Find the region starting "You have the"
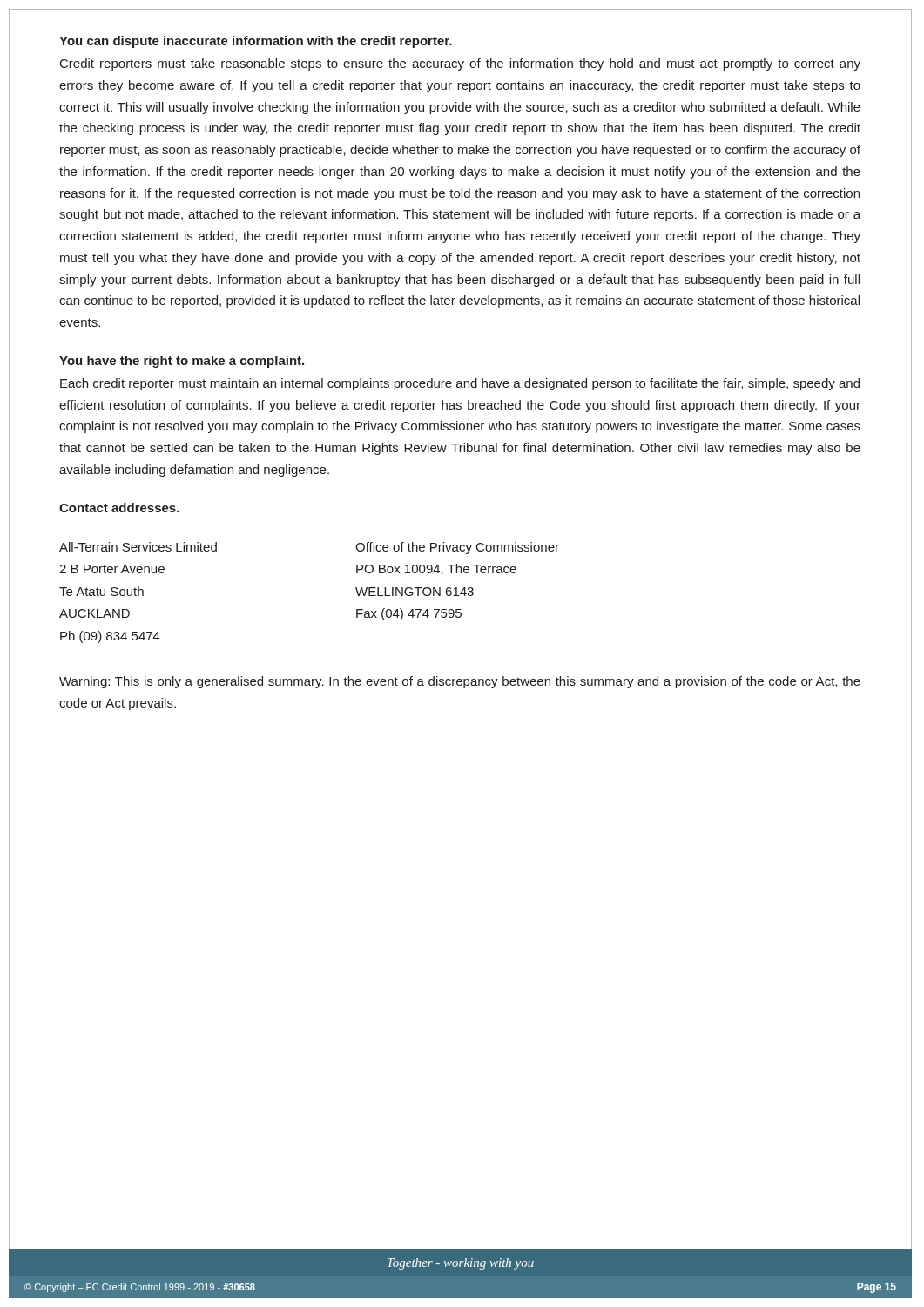The width and height of the screenshot is (924, 1307). click(182, 360)
